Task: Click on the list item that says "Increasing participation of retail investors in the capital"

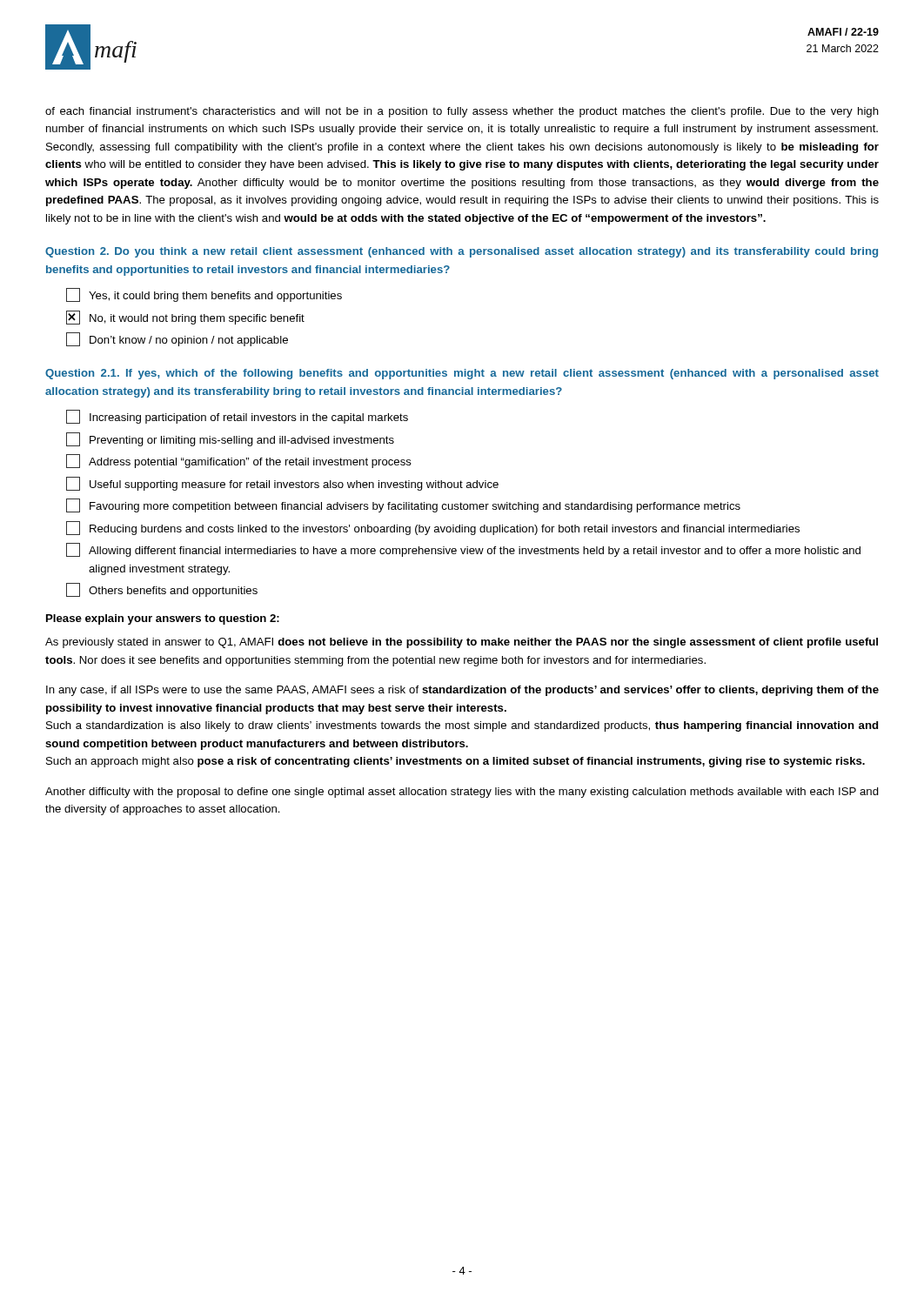Action: (x=237, y=418)
